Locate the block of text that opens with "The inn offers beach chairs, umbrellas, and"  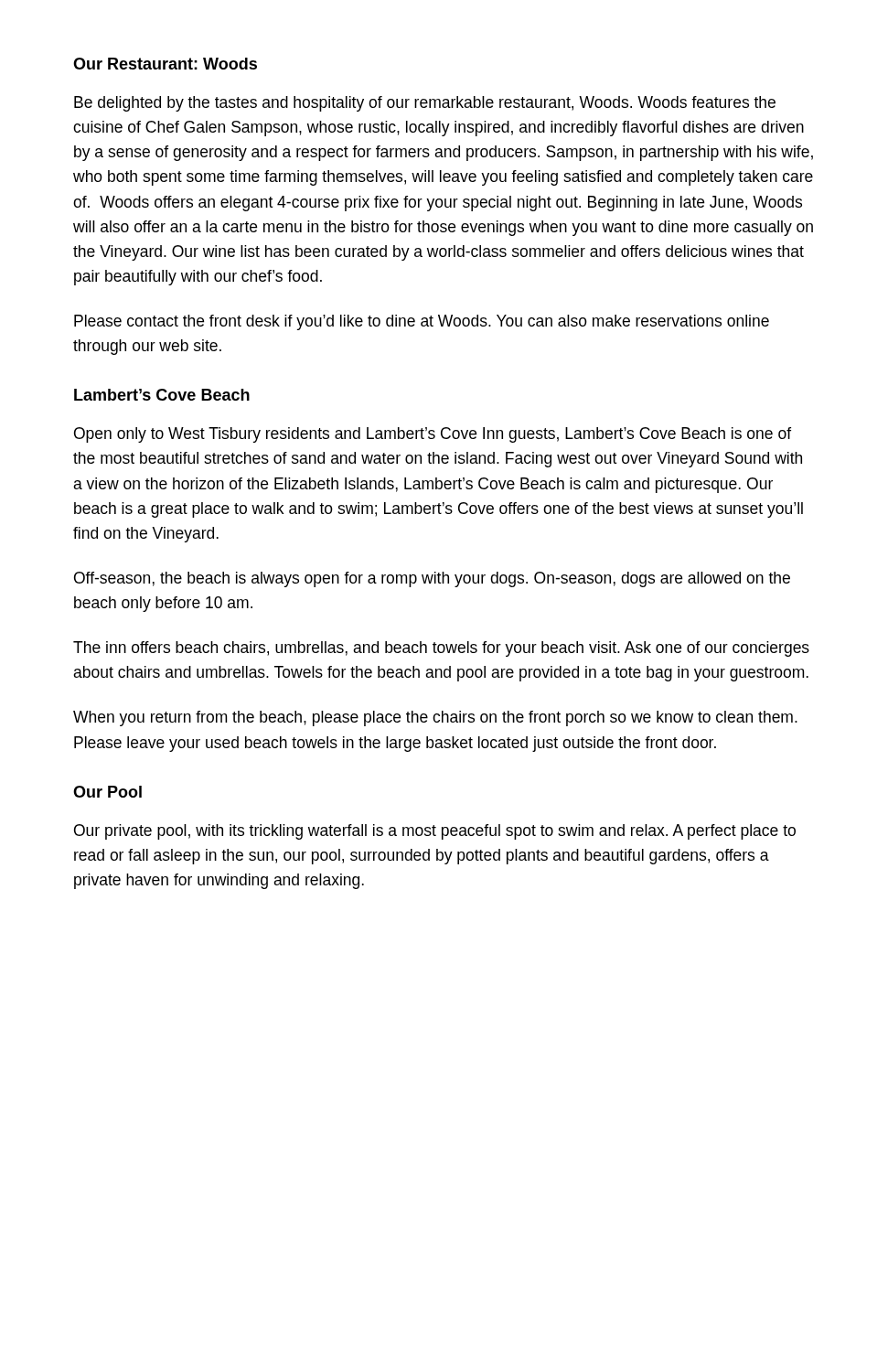[441, 660]
